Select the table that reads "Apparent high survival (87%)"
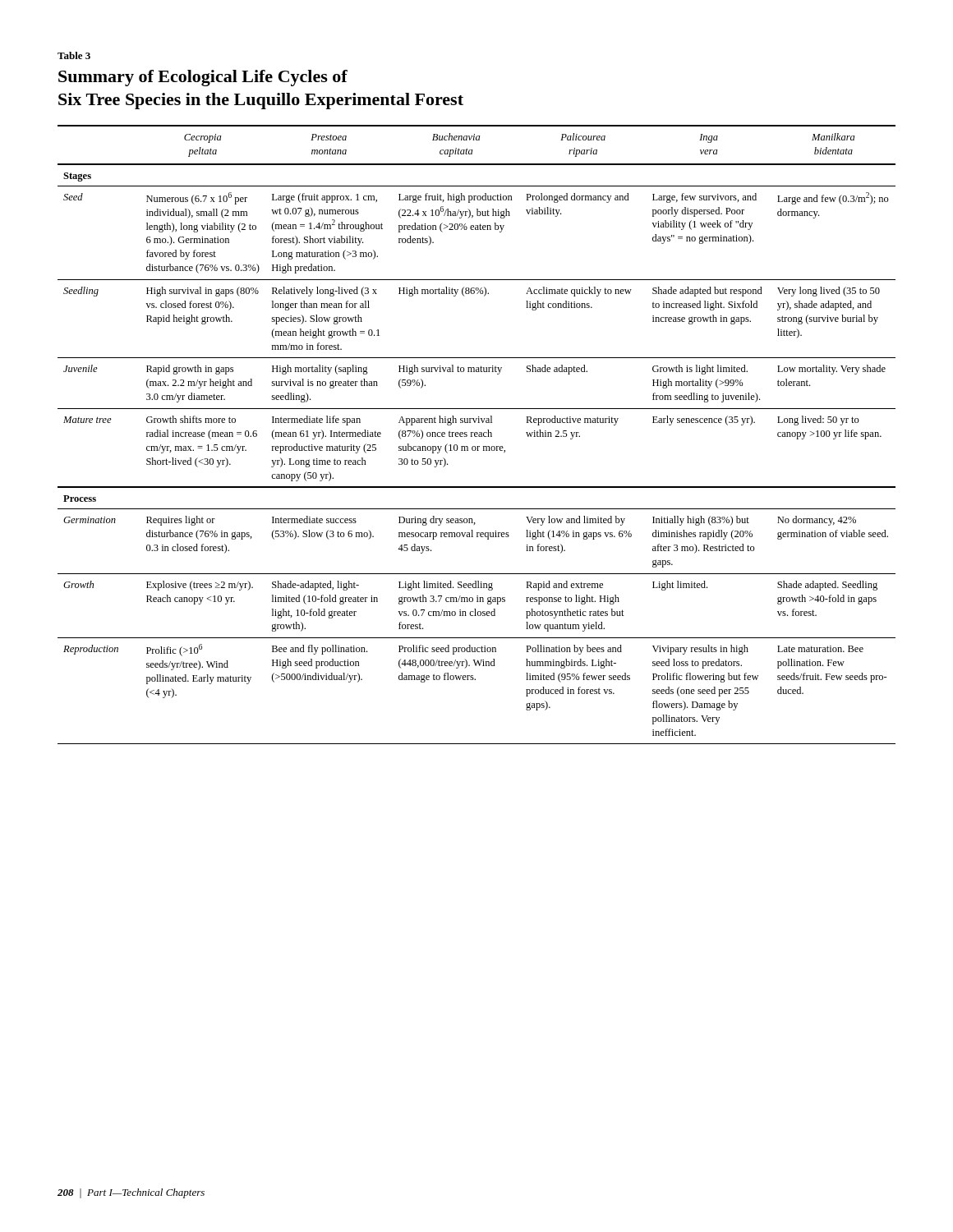Image resolution: width=953 pixels, height=1232 pixels. 476,435
